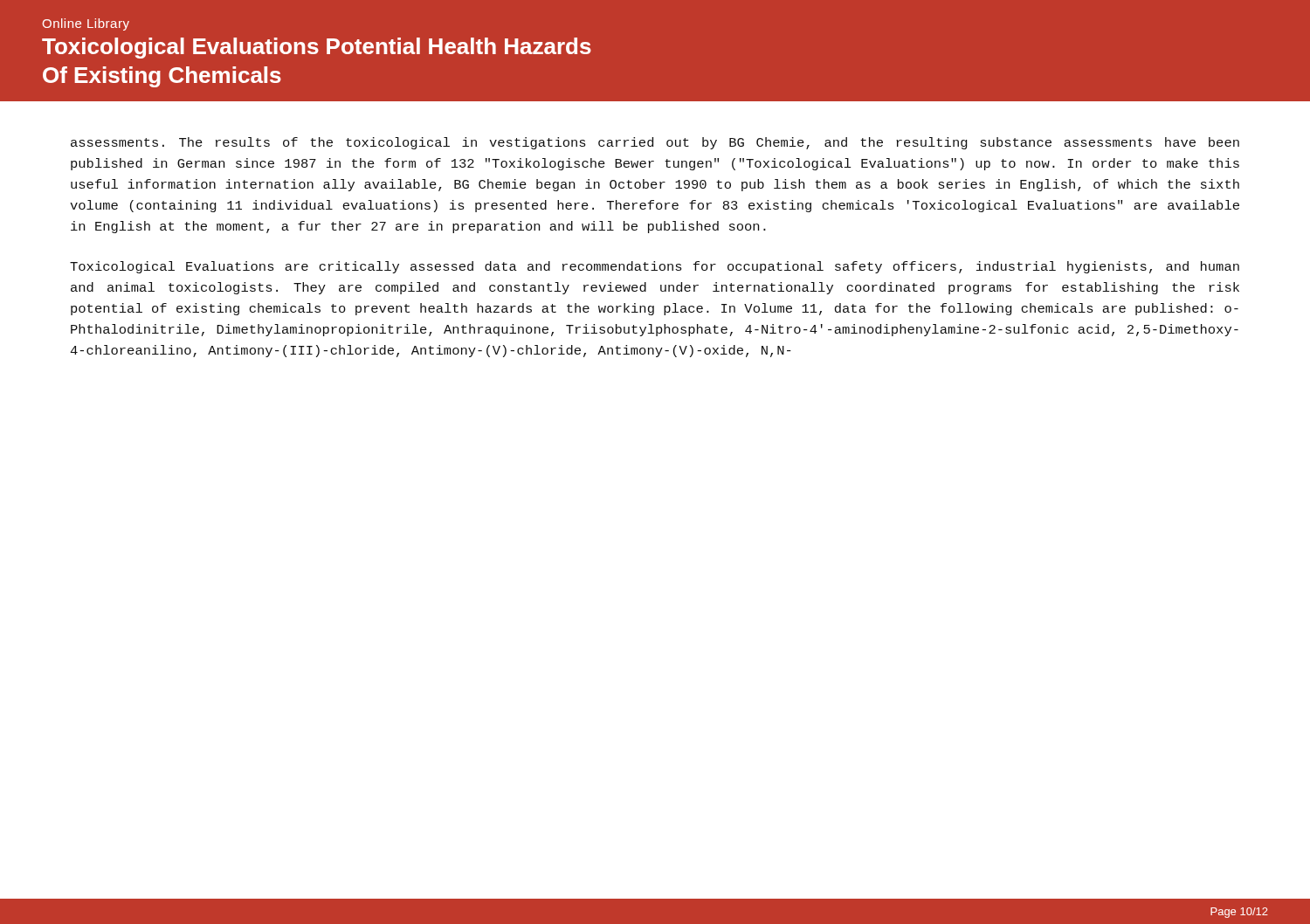Click the passage that begins "assessments. The results of"

click(655, 185)
